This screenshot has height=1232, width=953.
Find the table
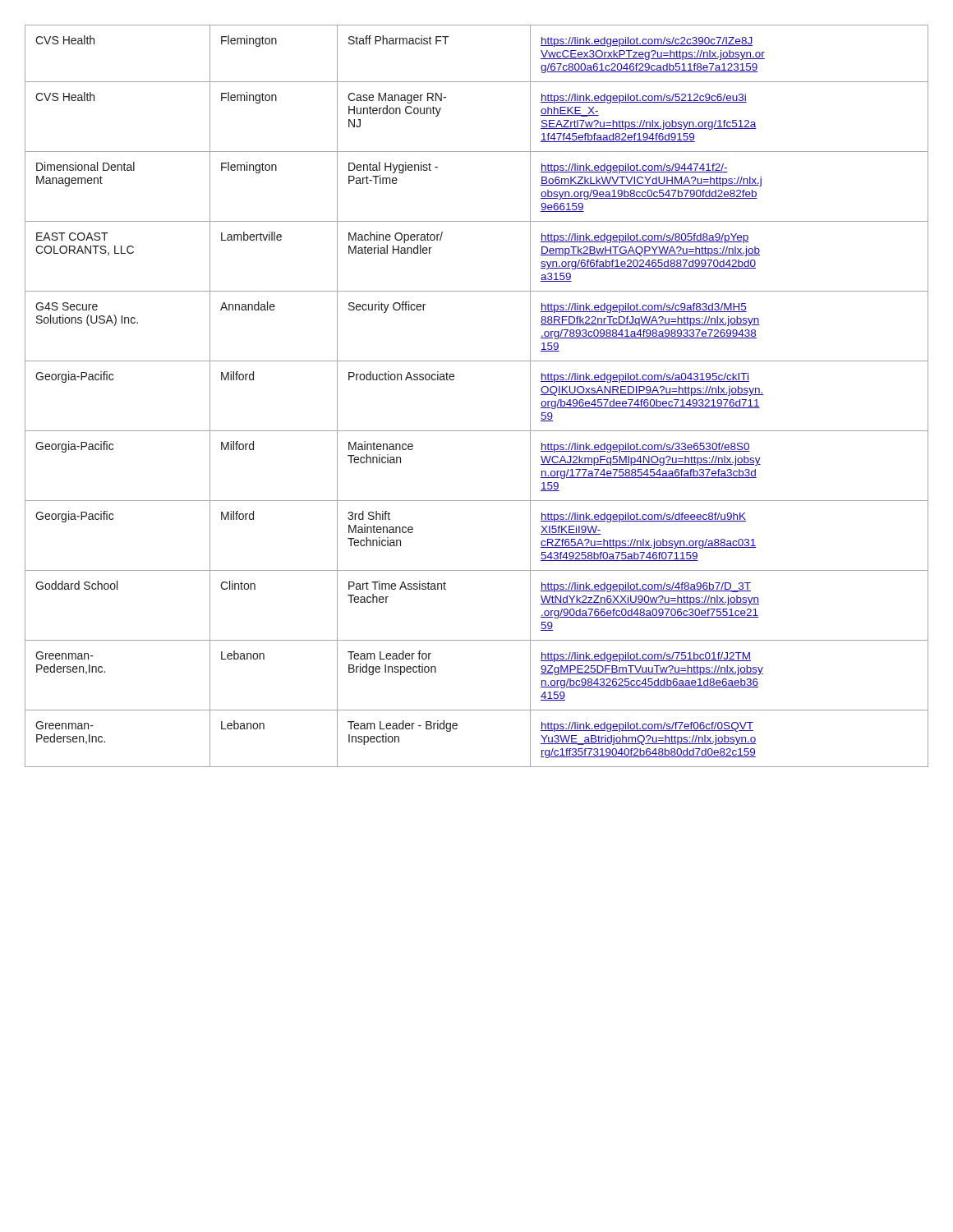[476, 396]
